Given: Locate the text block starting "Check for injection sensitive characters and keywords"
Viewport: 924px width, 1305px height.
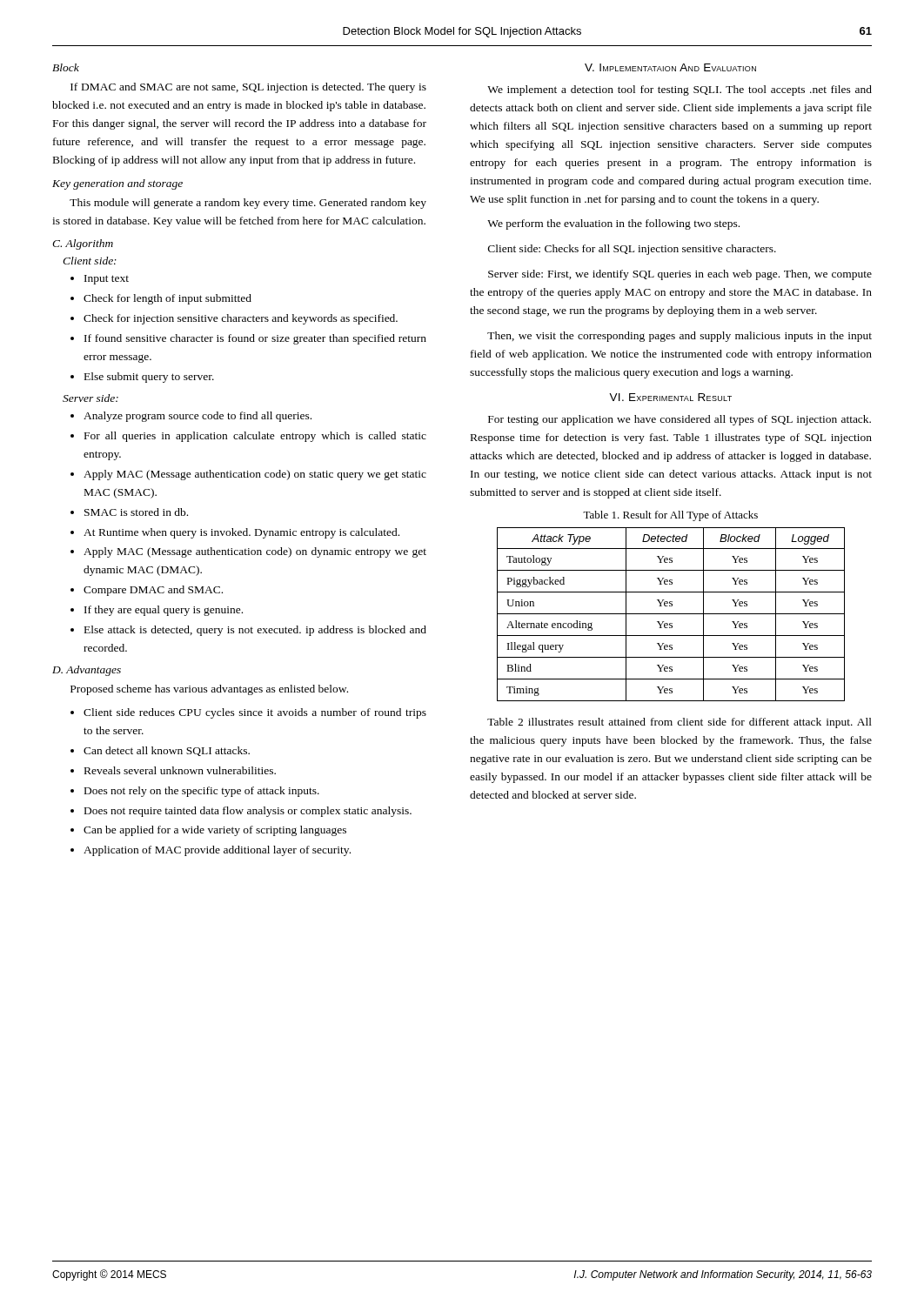Looking at the screenshot, I should (241, 318).
